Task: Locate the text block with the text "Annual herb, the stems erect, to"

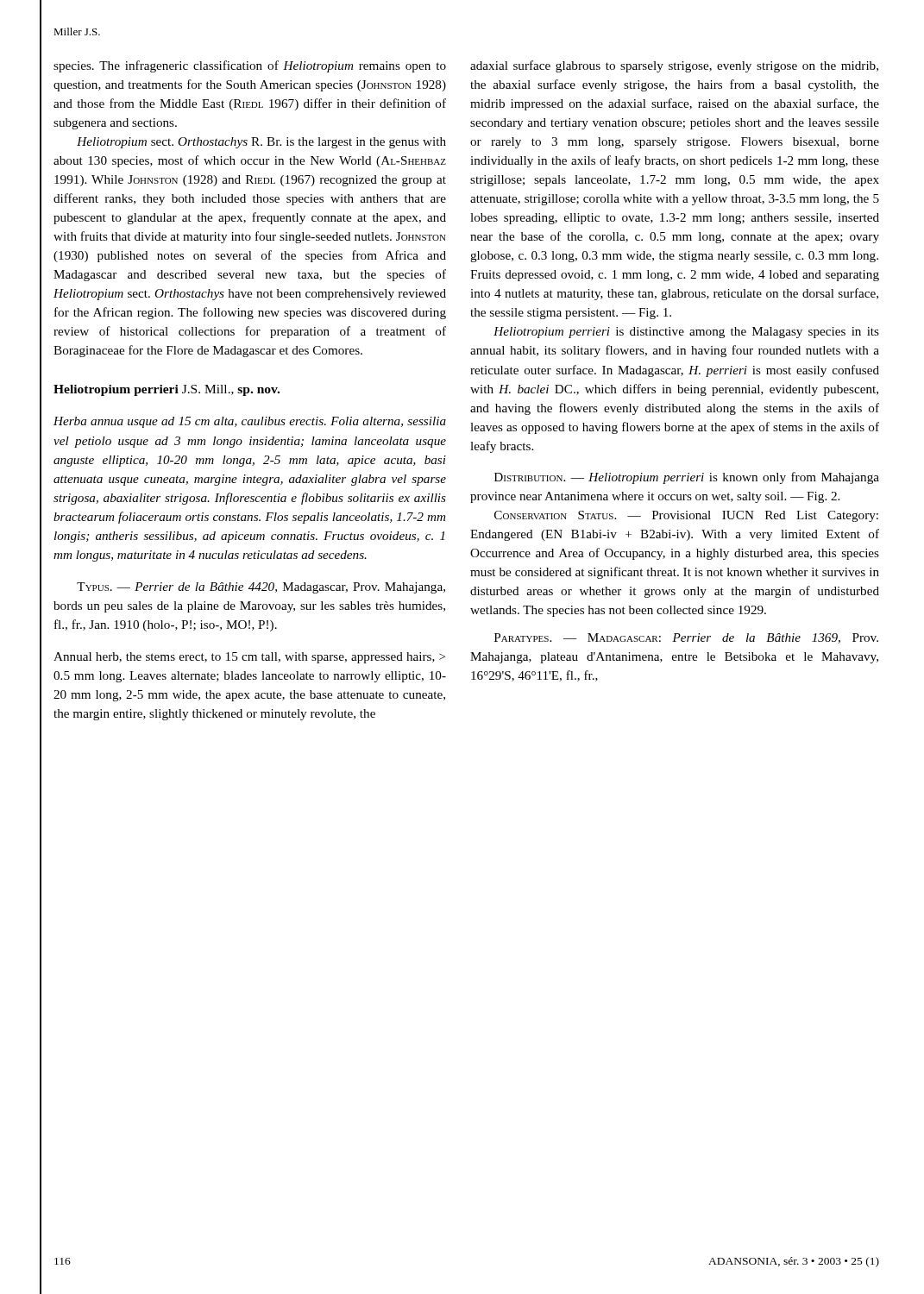Action: point(250,685)
